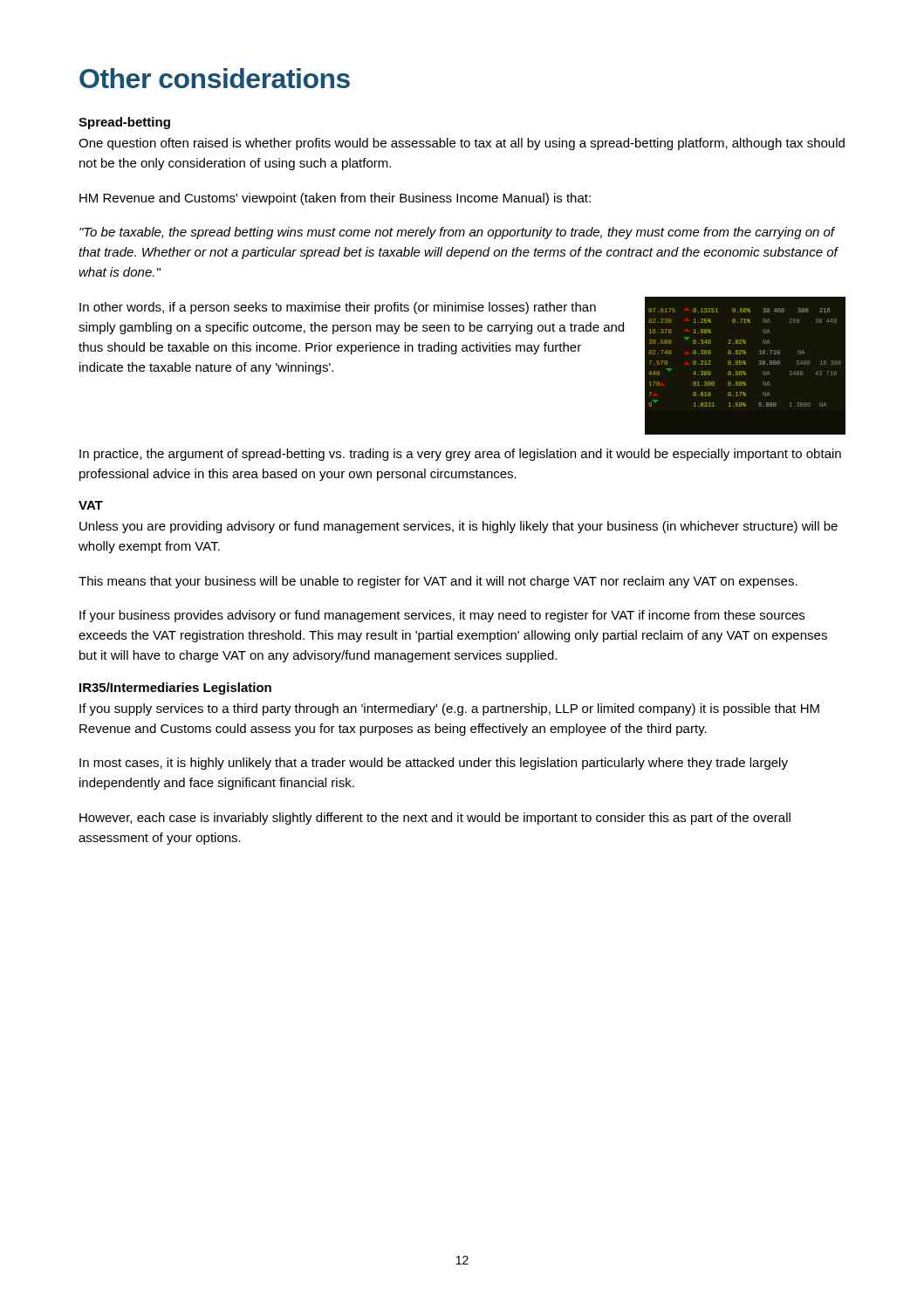The height and width of the screenshot is (1309, 924).
Task: Click on the block starting "If you supply services to"
Action: (462, 718)
